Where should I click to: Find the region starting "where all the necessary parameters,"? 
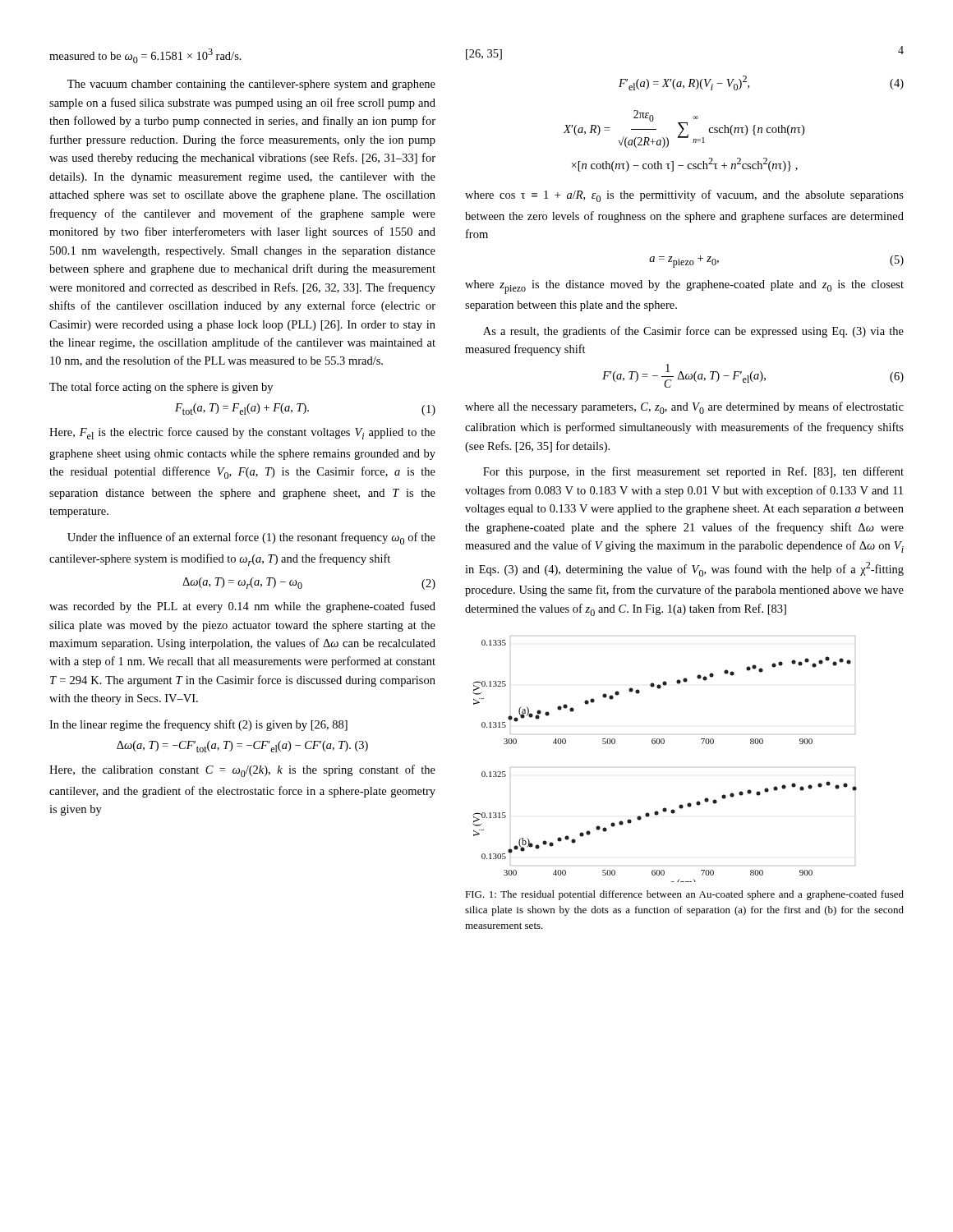684,426
